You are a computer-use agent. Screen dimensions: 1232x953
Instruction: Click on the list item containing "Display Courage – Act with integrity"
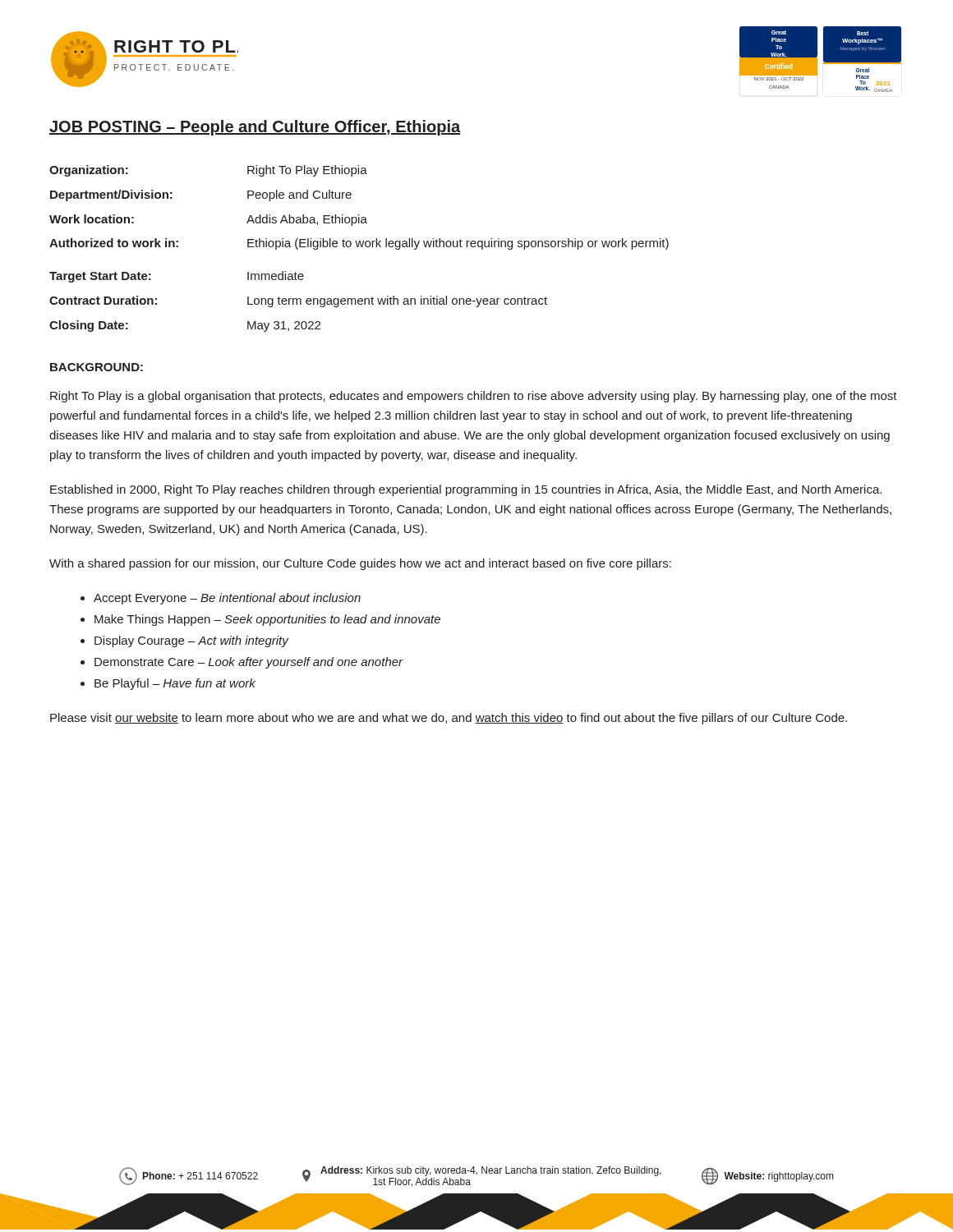(191, 640)
